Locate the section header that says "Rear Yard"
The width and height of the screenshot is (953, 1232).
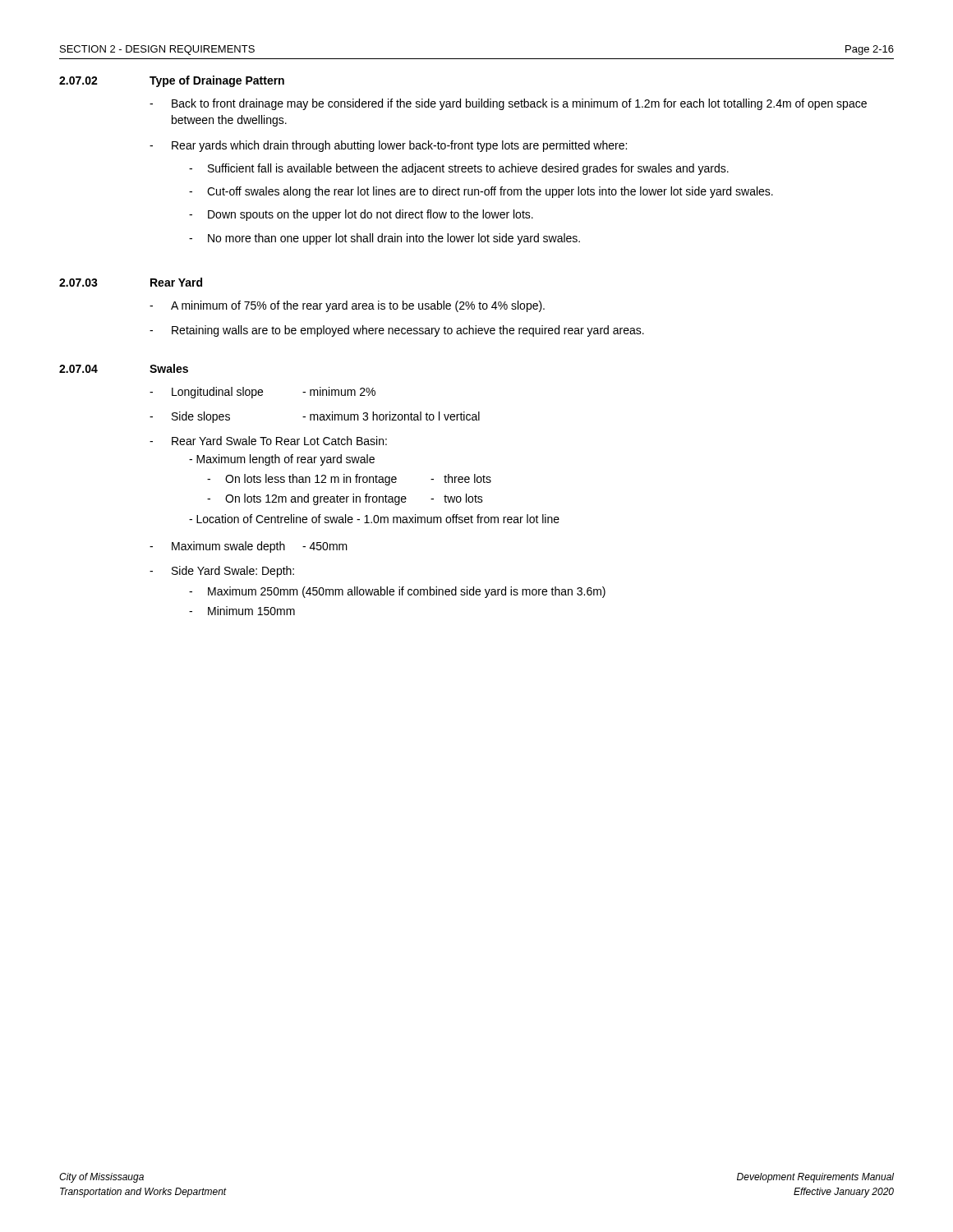click(x=176, y=283)
